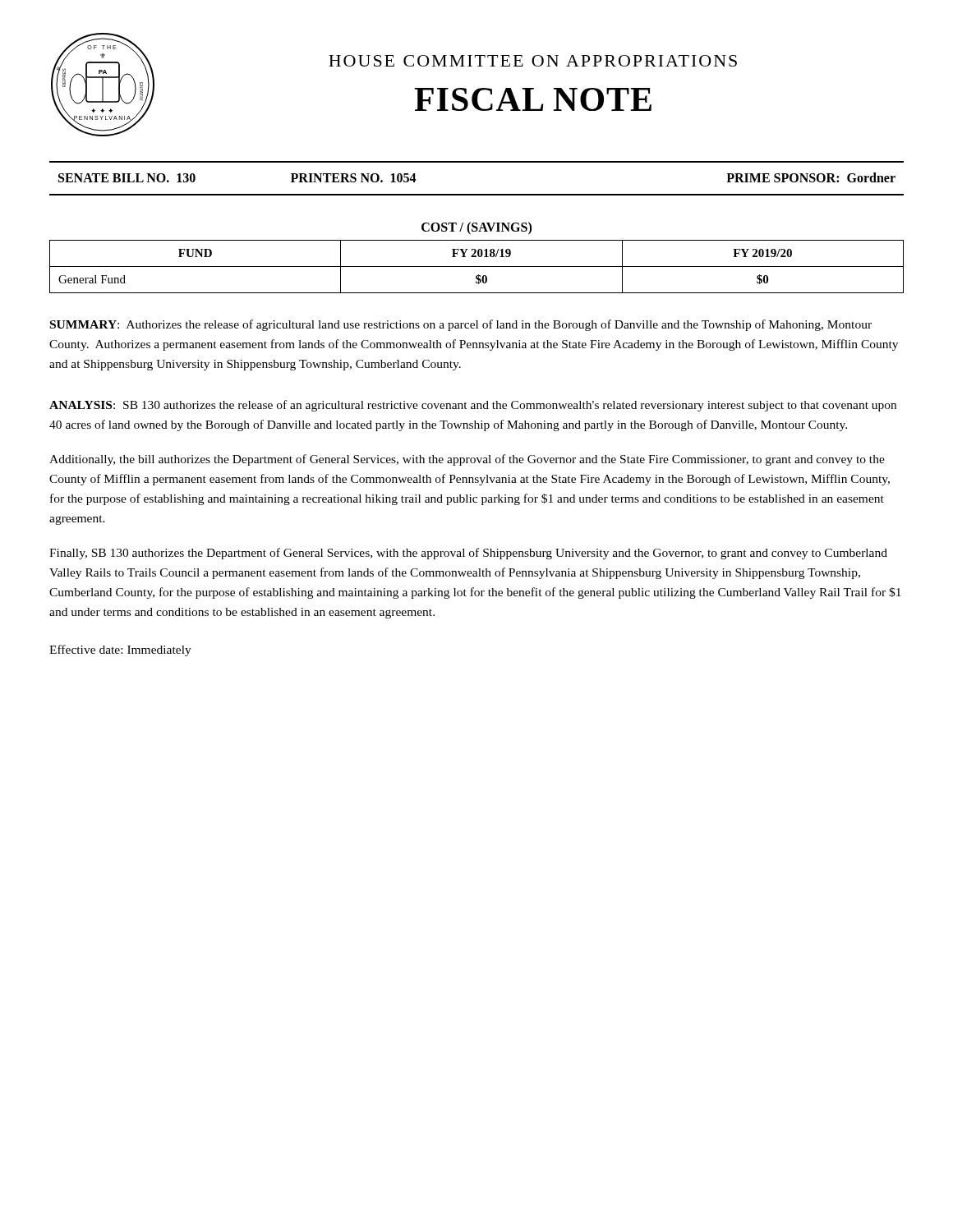Select the text block that reads "Additionally, the bill"
Screen dimensions: 1232x953
[x=470, y=488]
